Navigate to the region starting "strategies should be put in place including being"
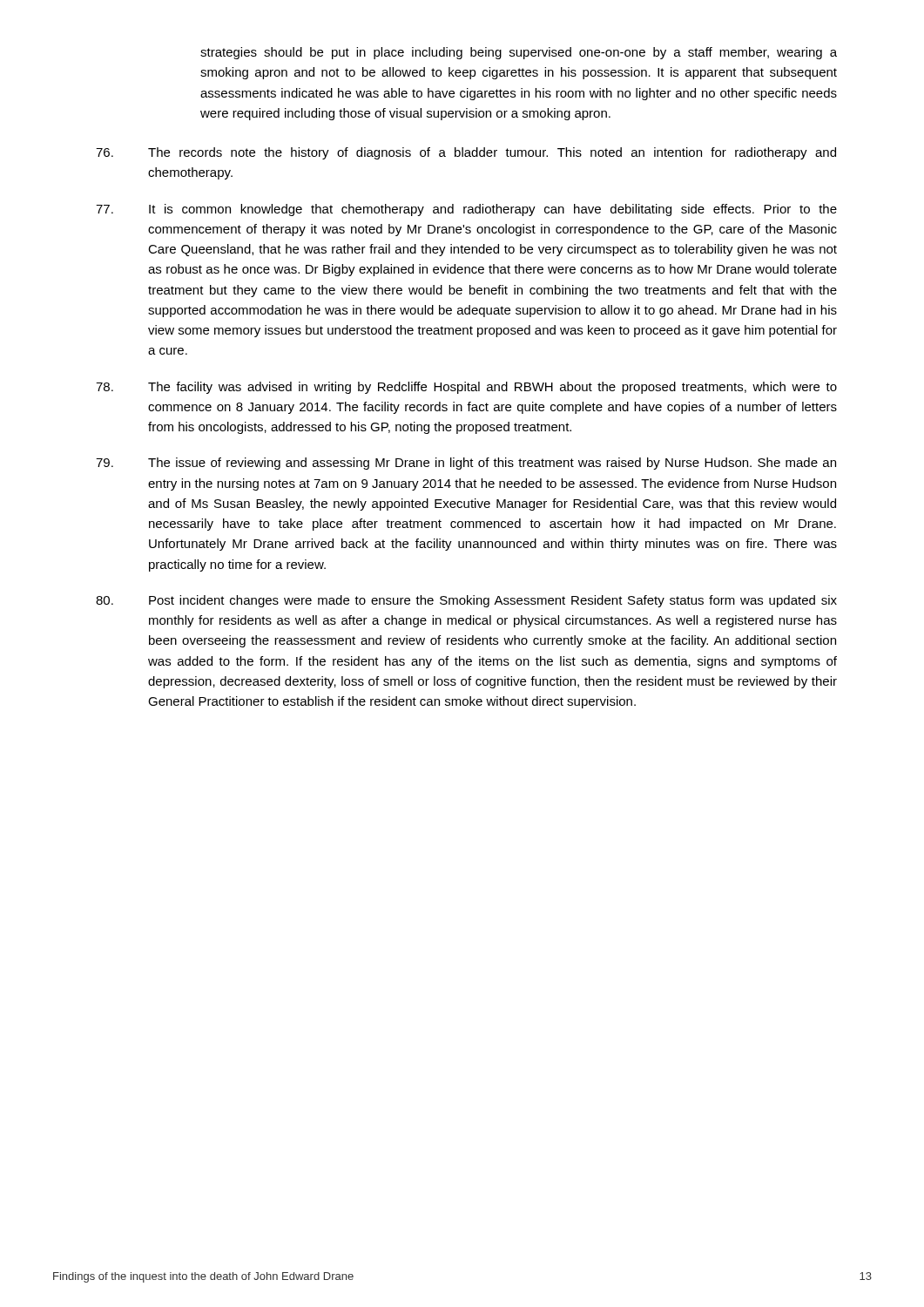 click(x=519, y=82)
